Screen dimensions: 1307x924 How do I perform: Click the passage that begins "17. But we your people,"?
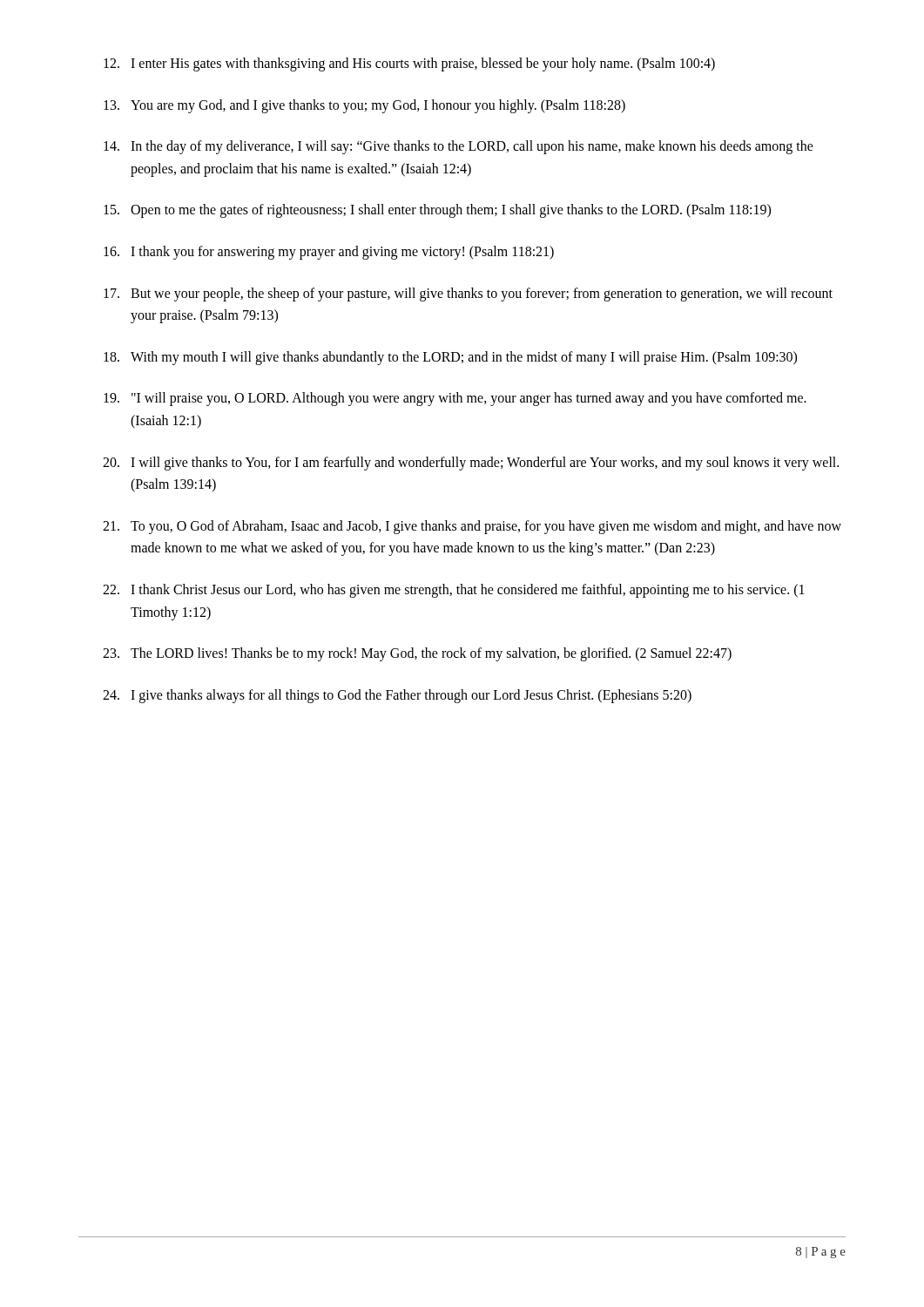coord(462,304)
